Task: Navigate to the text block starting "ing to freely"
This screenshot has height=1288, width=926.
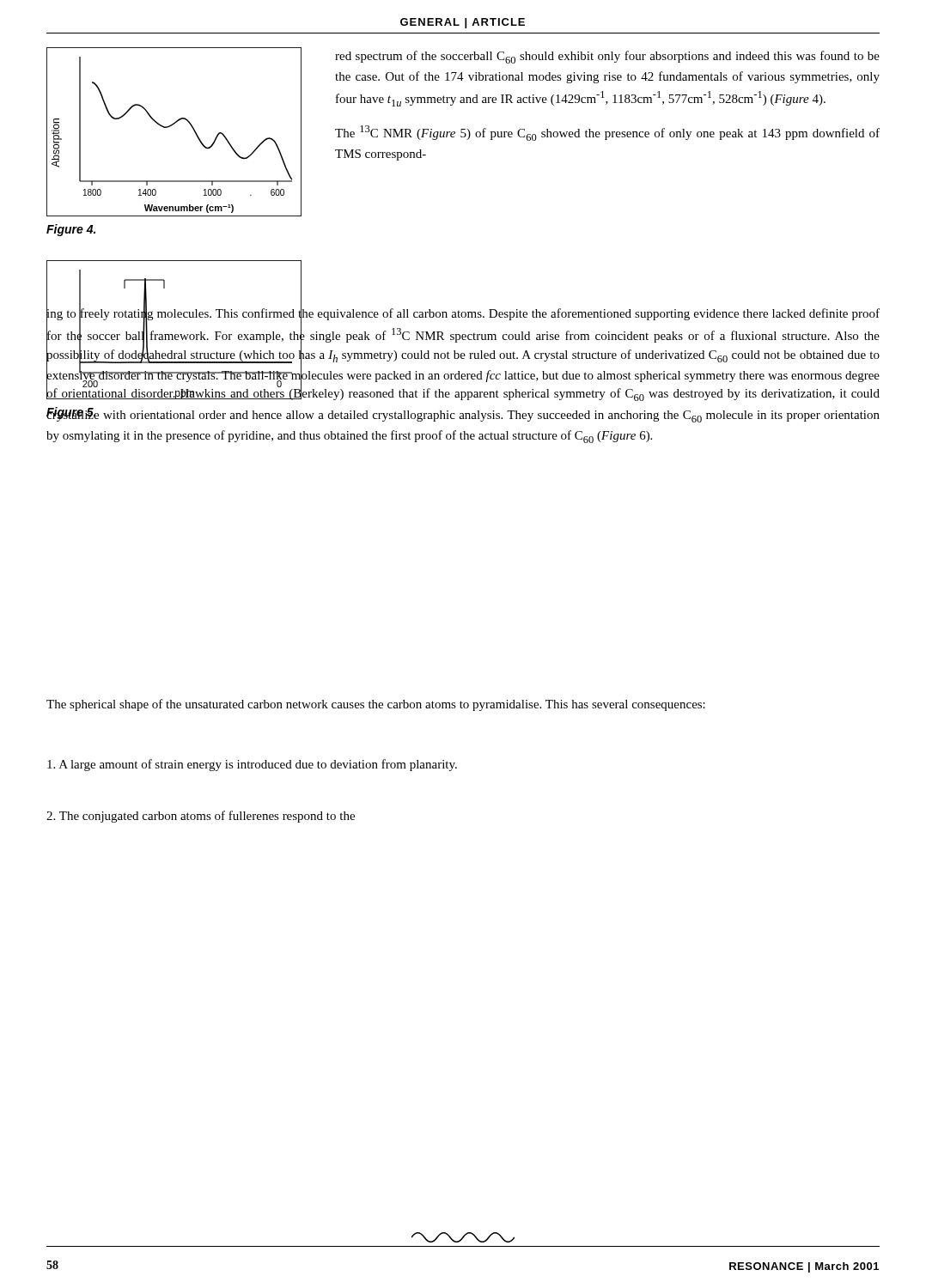Action: pos(463,376)
